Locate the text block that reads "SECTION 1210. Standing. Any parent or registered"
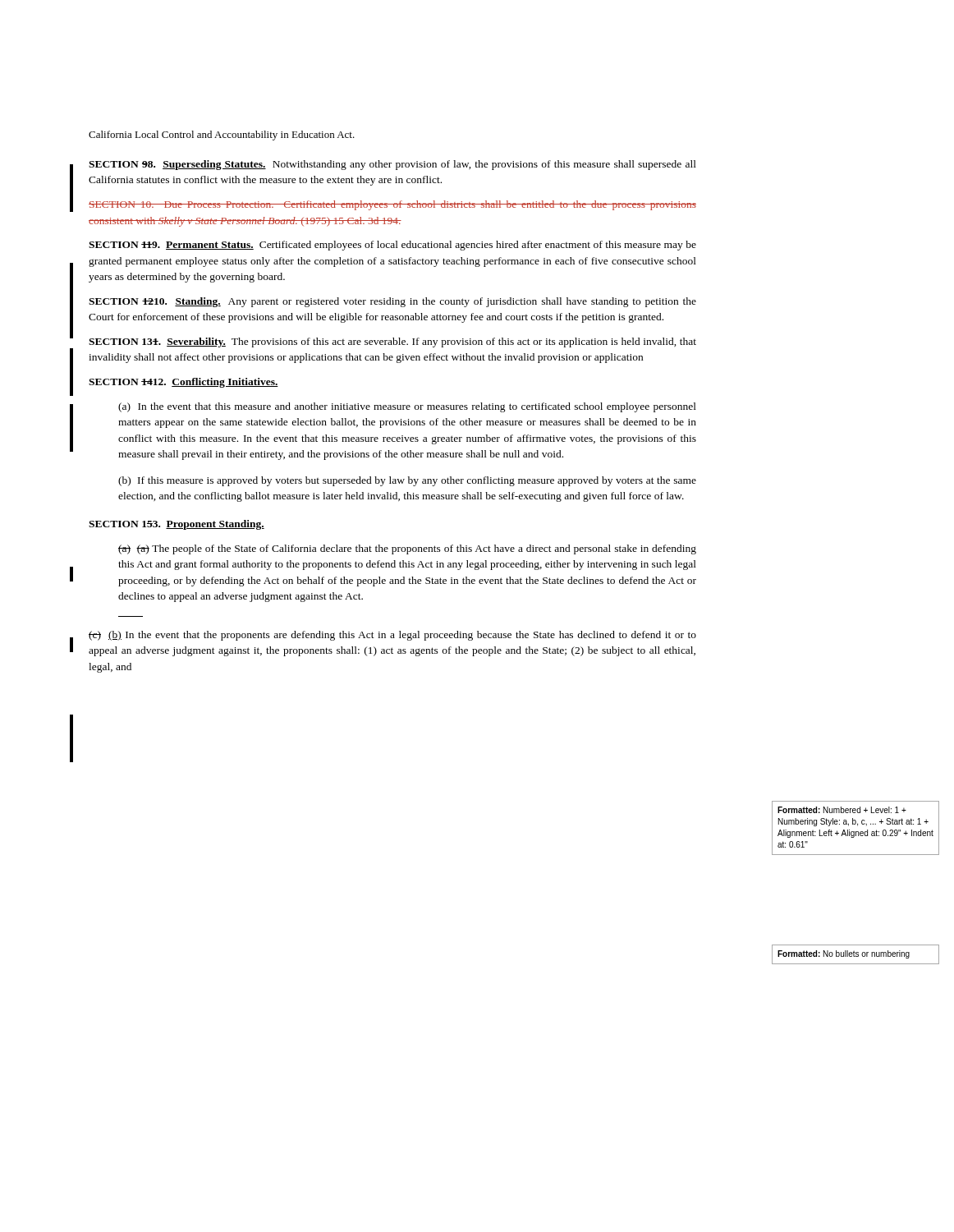Image resolution: width=954 pixels, height=1232 pixels. [392, 309]
